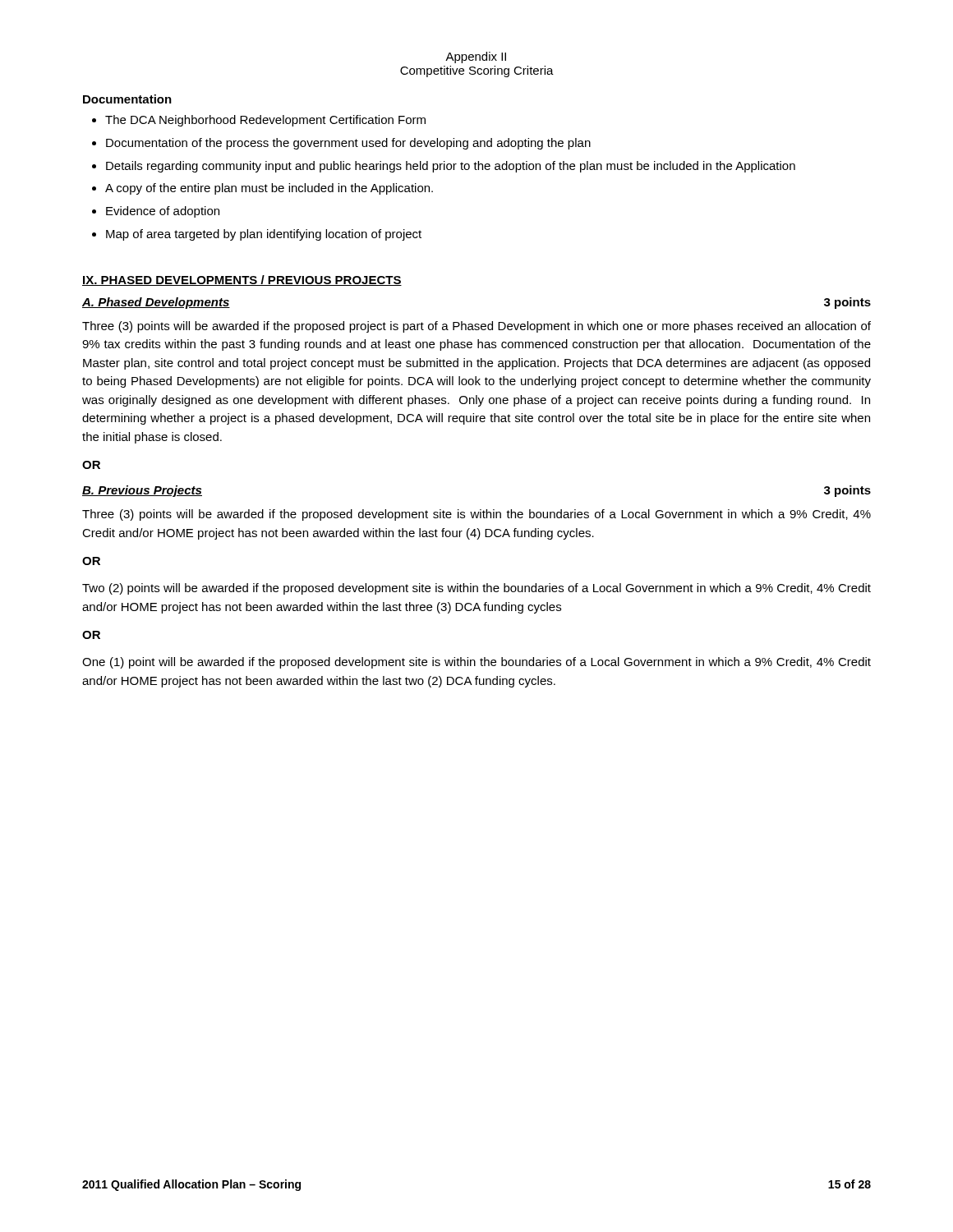Locate the list item that says "Details regarding community"
The height and width of the screenshot is (1232, 953).
tap(450, 165)
